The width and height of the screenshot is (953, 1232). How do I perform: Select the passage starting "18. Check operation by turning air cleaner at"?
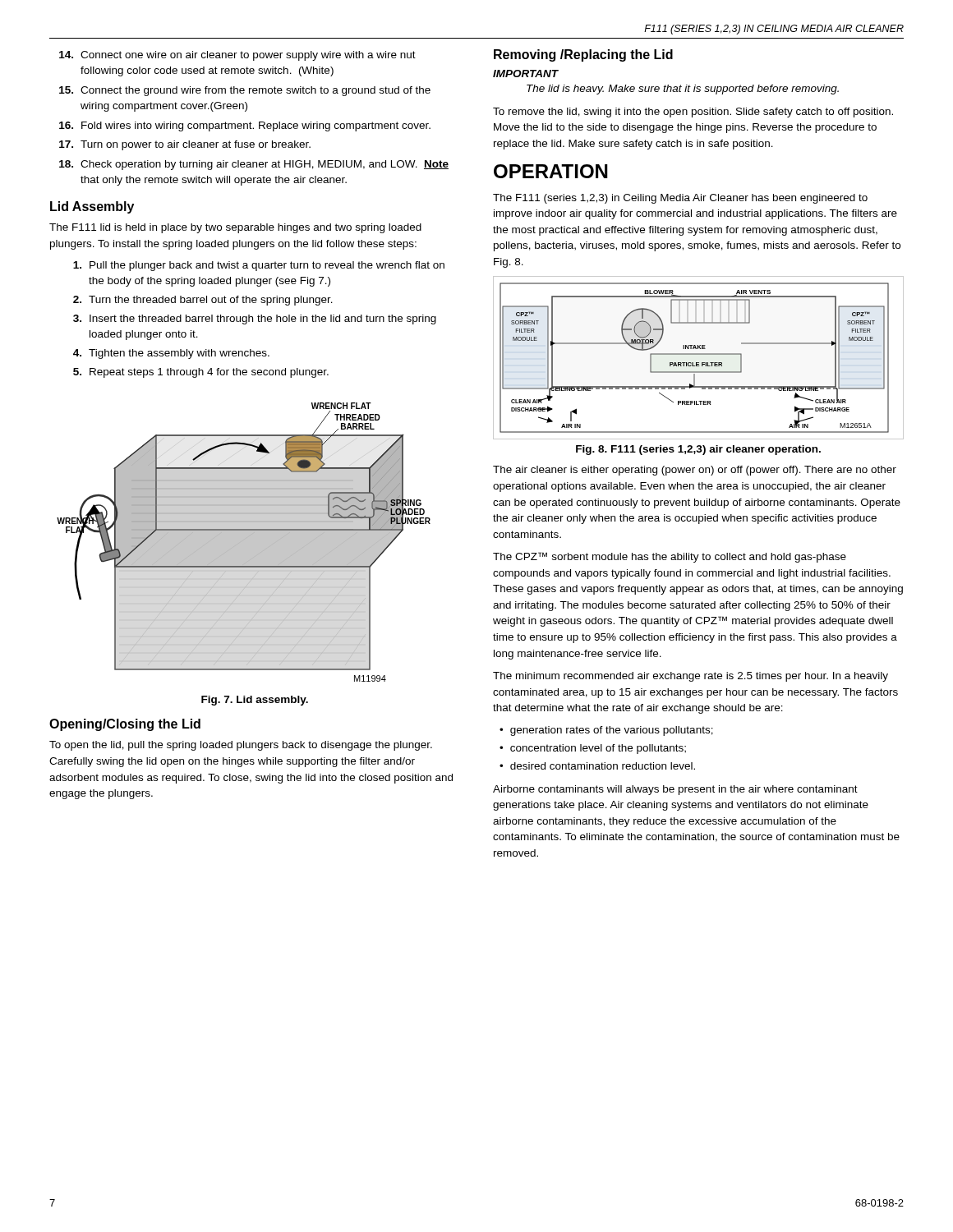click(x=255, y=173)
